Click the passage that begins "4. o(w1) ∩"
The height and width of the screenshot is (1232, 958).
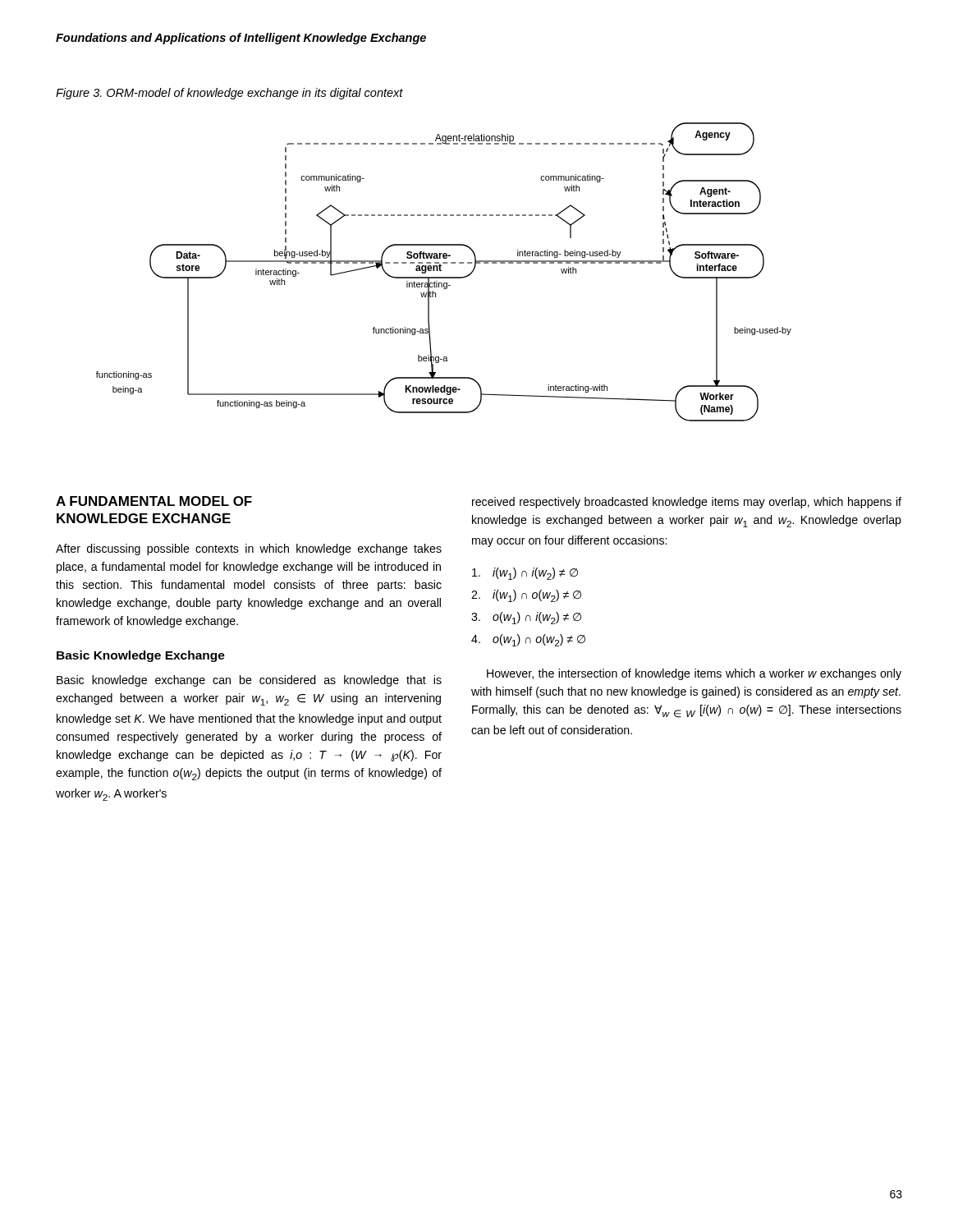(x=529, y=640)
